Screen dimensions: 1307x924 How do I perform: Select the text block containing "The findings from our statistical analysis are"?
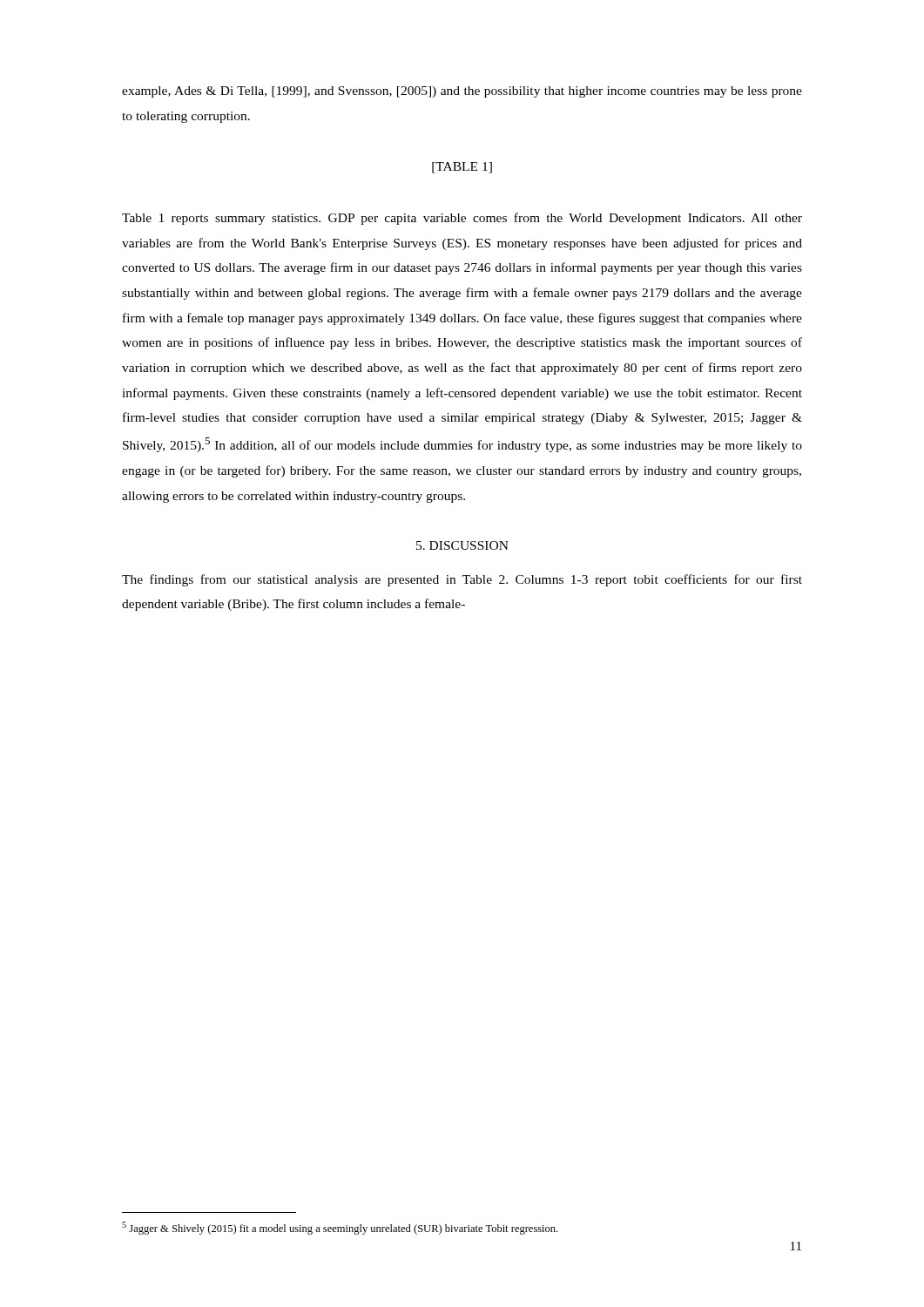pos(462,591)
